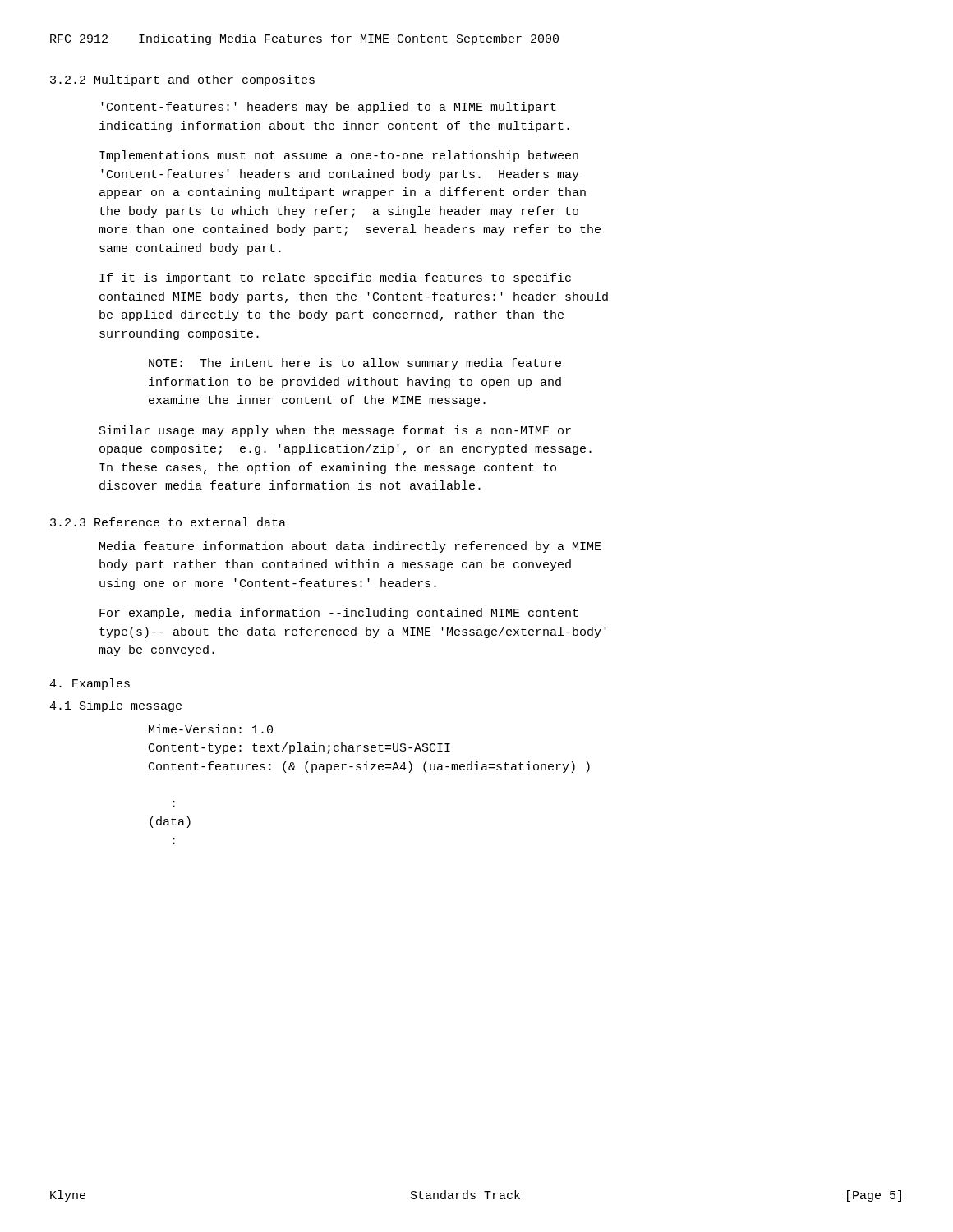Click on the section header with the text "4. Examples"
Screen dimensions: 1232x953
pyautogui.click(x=90, y=684)
